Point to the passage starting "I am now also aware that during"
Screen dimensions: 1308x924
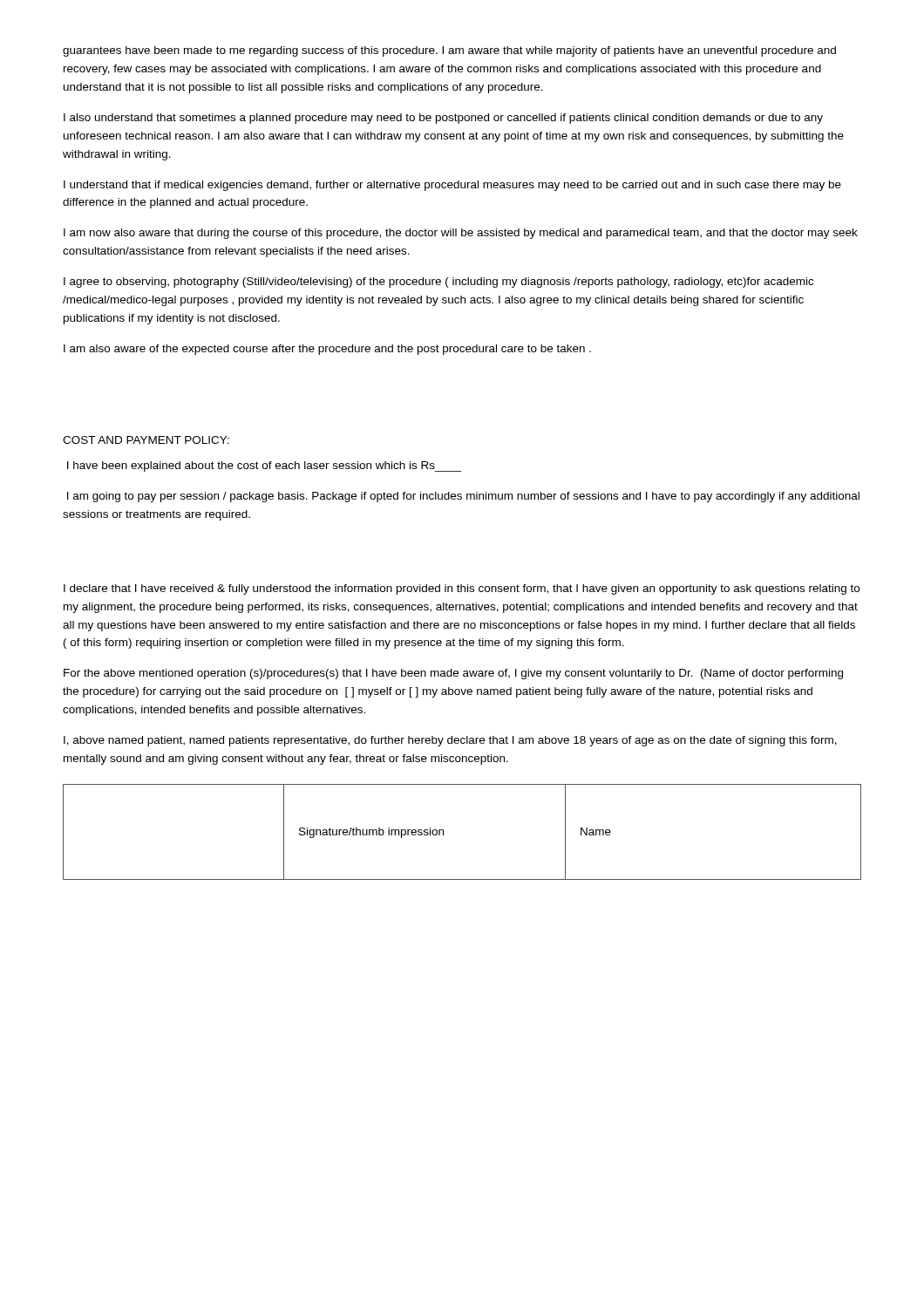[x=460, y=242]
